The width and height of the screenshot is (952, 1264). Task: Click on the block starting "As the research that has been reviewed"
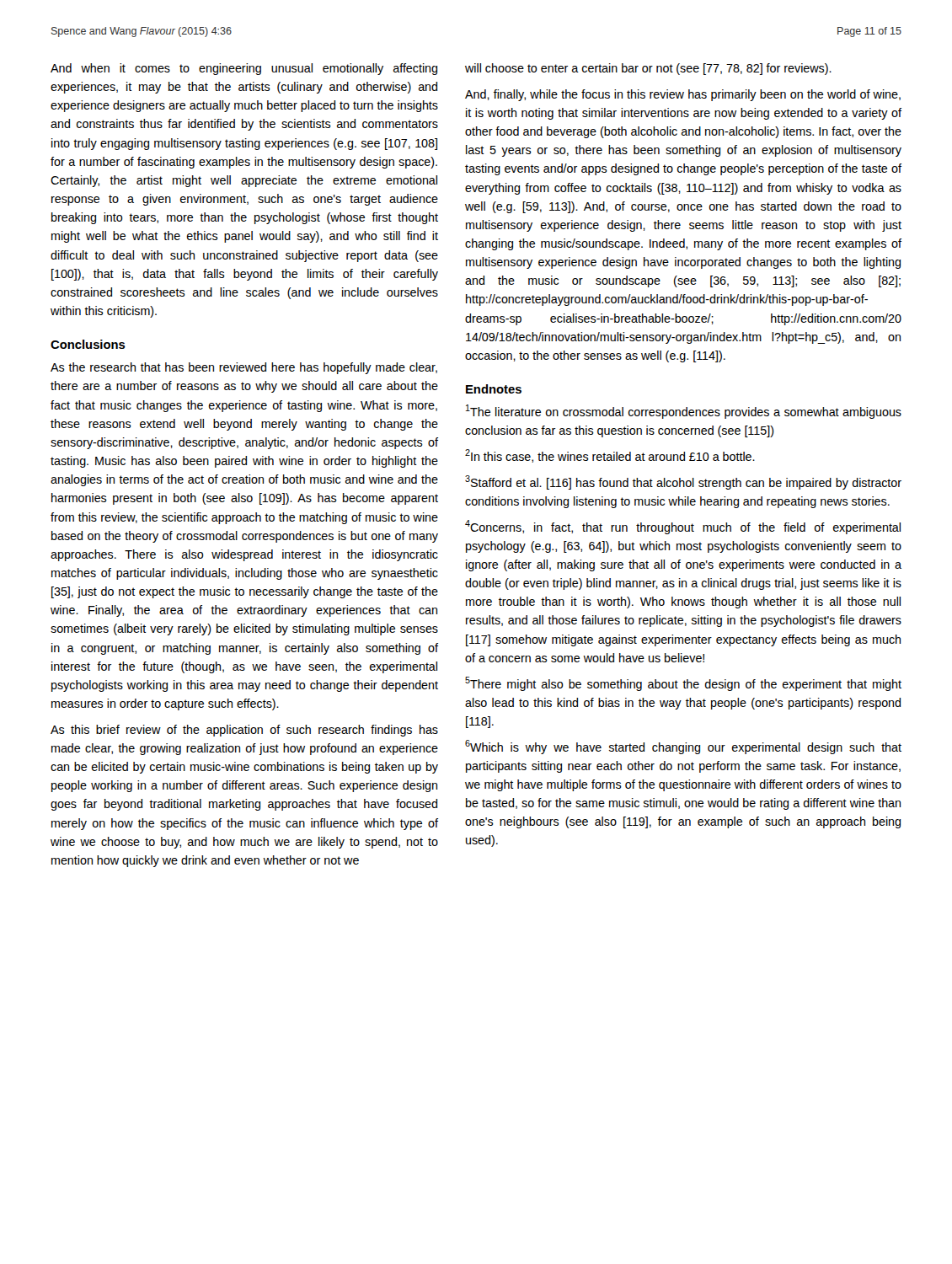click(x=244, y=536)
